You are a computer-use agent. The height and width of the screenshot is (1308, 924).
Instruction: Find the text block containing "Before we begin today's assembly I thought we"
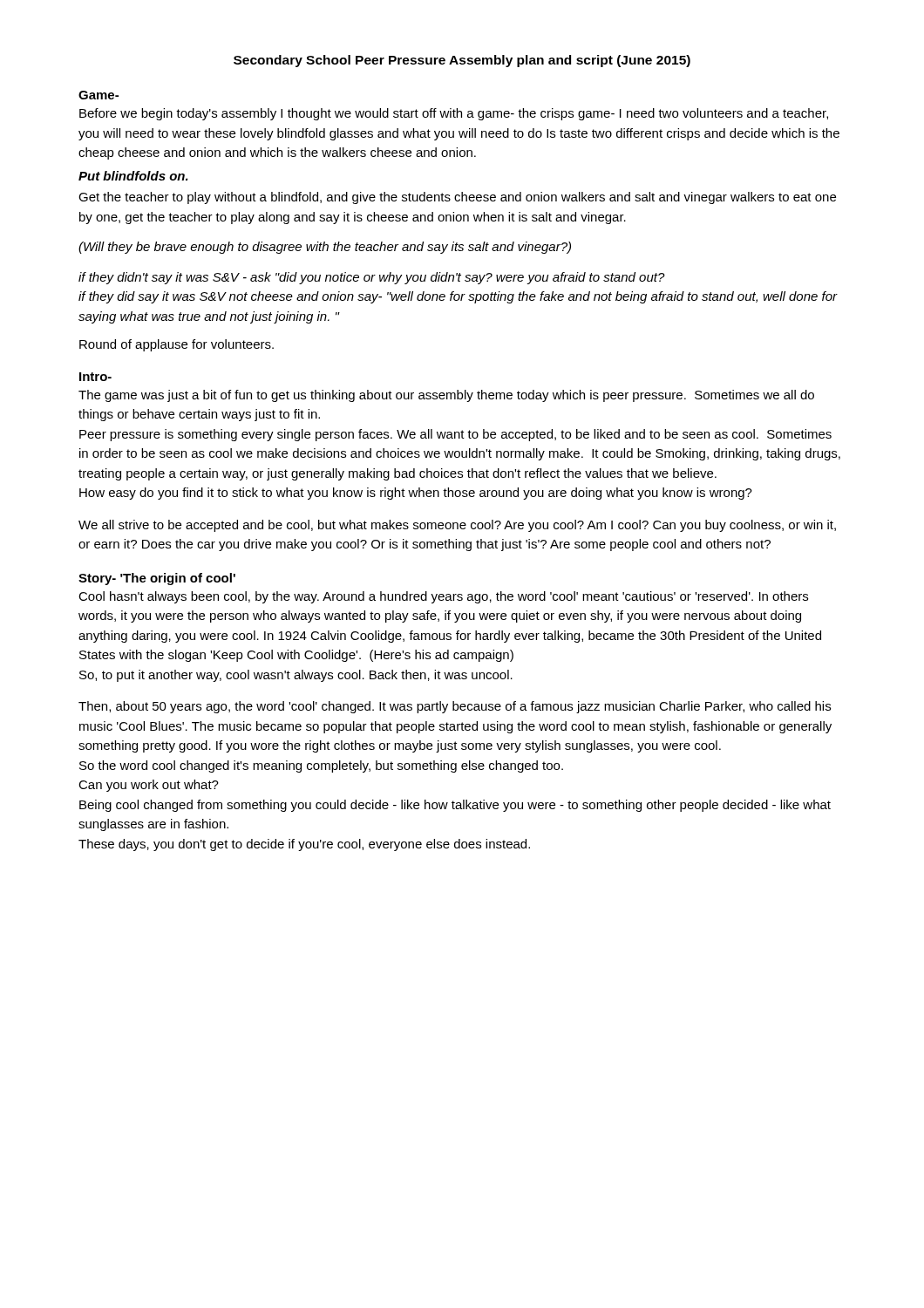pyautogui.click(x=459, y=133)
